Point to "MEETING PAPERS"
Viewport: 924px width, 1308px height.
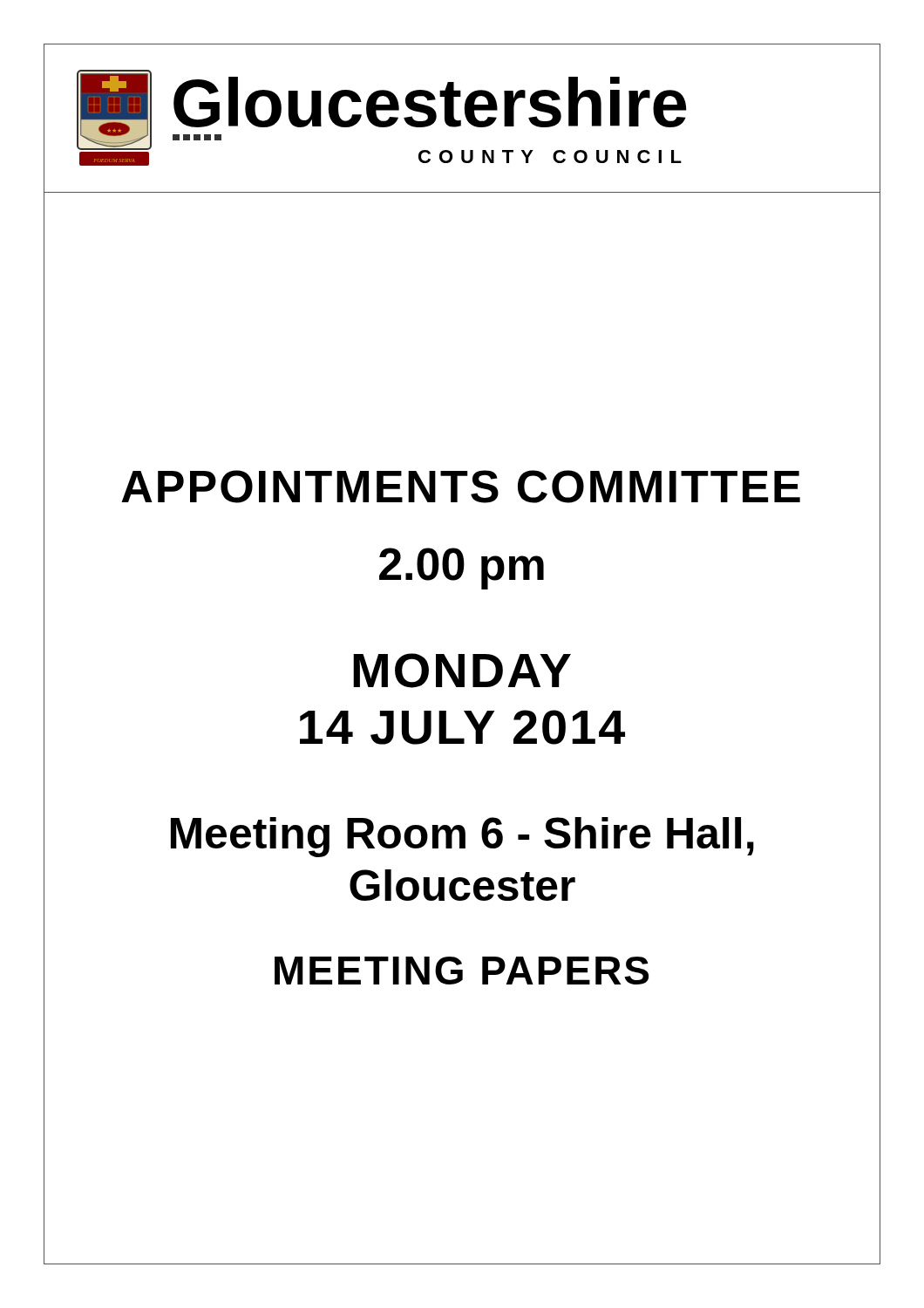(462, 971)
